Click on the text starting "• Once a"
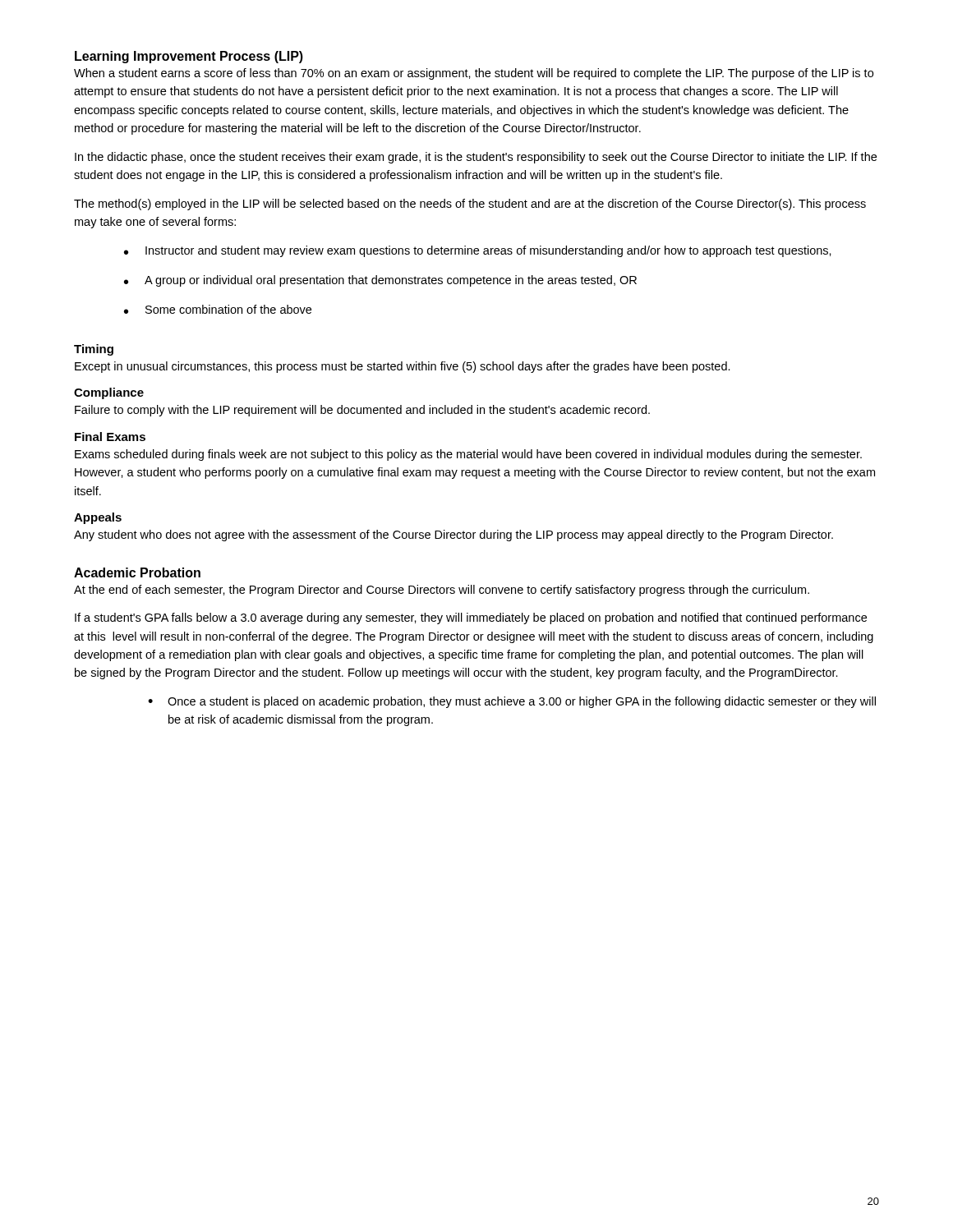Image resolution: width=953 pixels, height=1232 pixels. (x=513, y=711)
